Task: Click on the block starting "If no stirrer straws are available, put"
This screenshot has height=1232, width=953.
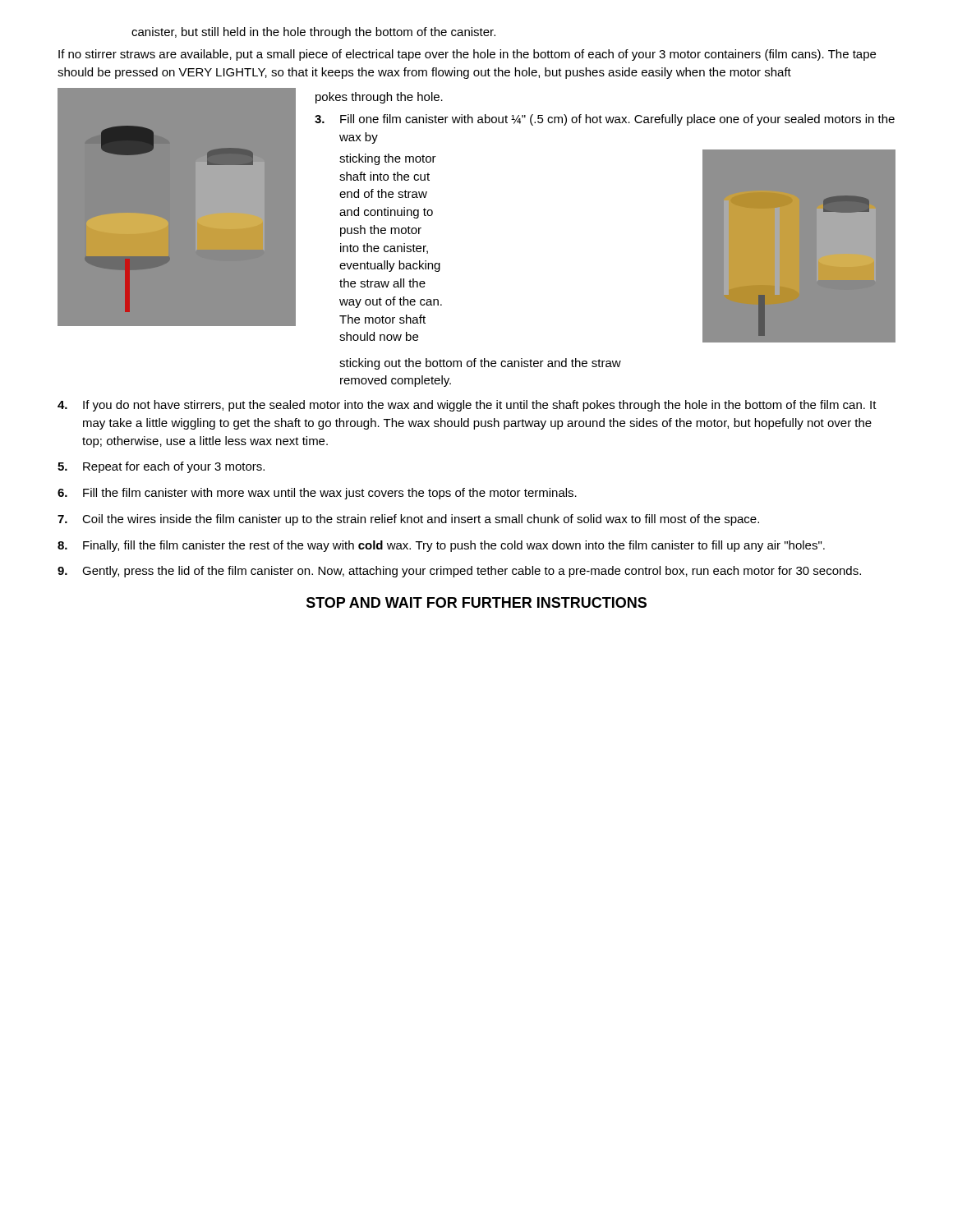Action: (x=467, y=63)
